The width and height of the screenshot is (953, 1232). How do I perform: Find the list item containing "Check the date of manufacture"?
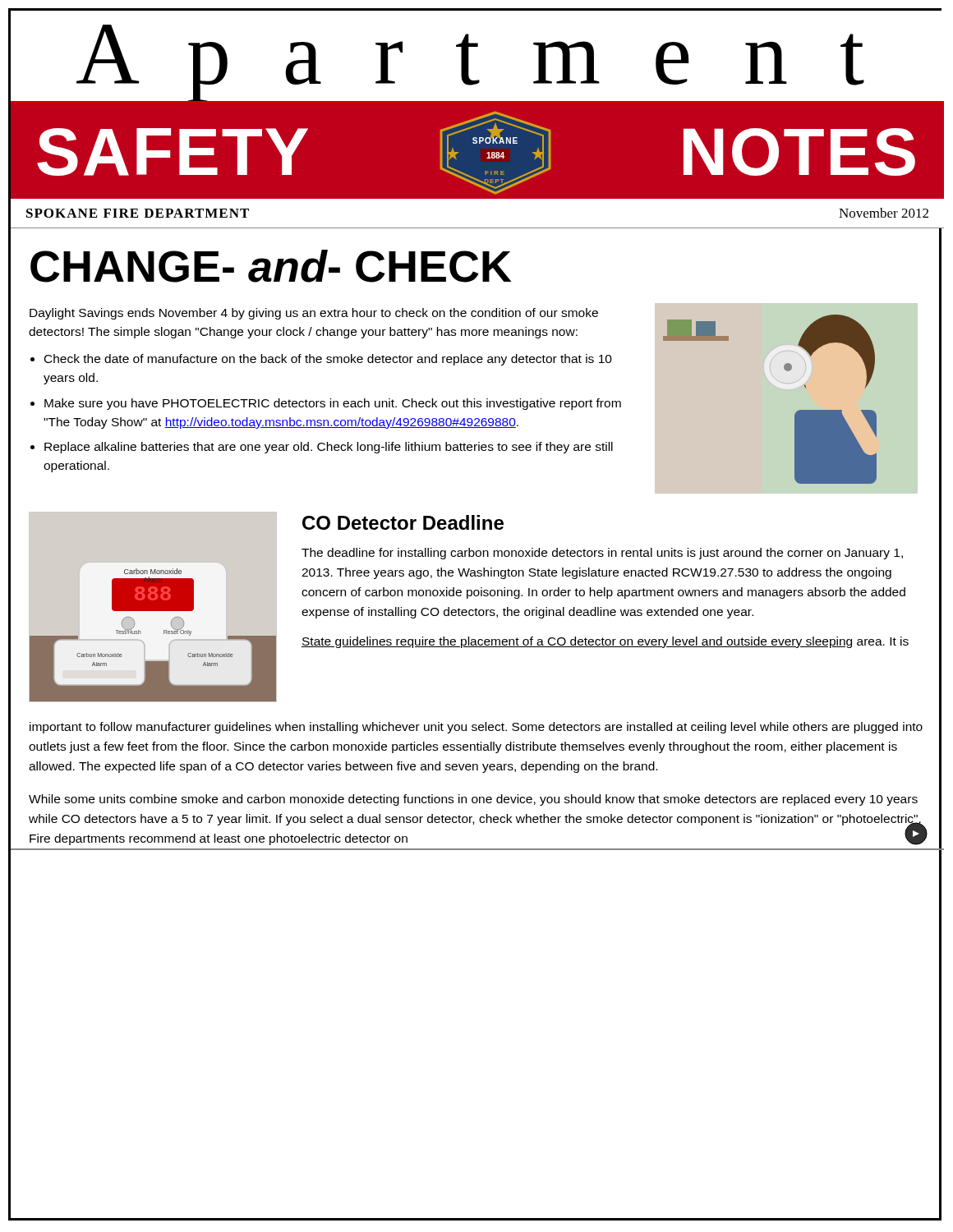(x=342, y=368)
